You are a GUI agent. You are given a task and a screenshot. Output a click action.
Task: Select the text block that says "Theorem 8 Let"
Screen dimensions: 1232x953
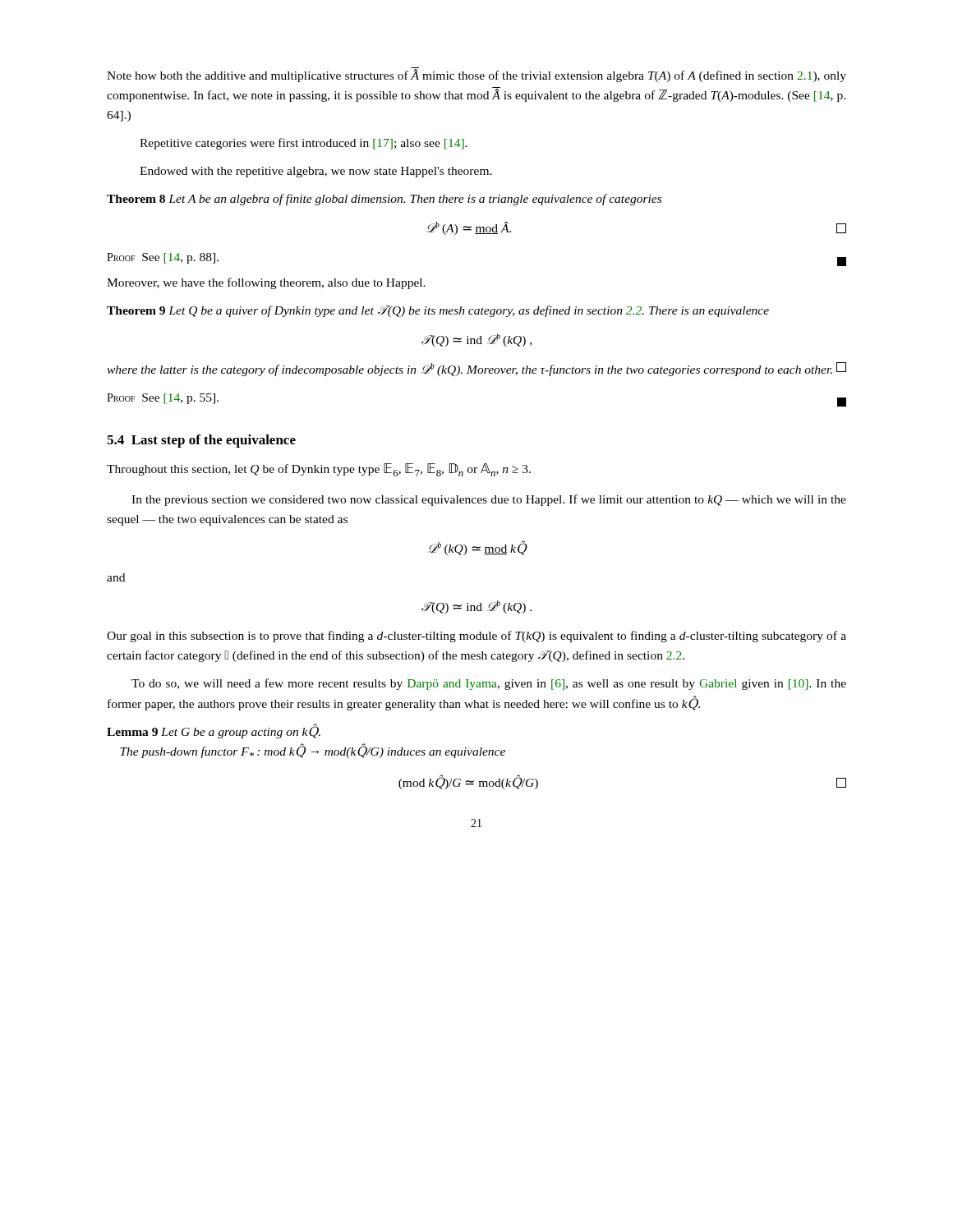tap(476, 199)
